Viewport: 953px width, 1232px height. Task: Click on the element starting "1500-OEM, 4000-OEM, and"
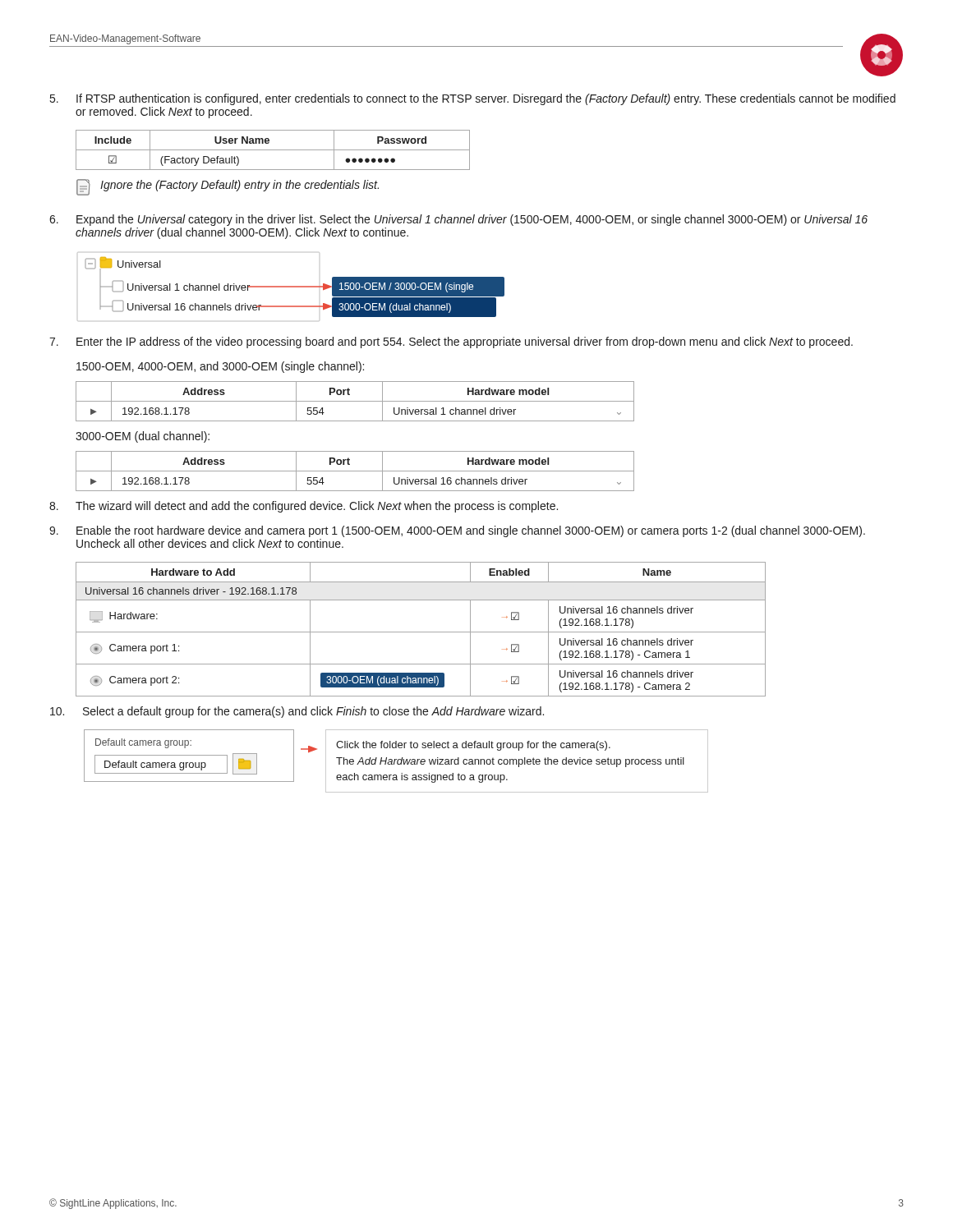point(220,366)
